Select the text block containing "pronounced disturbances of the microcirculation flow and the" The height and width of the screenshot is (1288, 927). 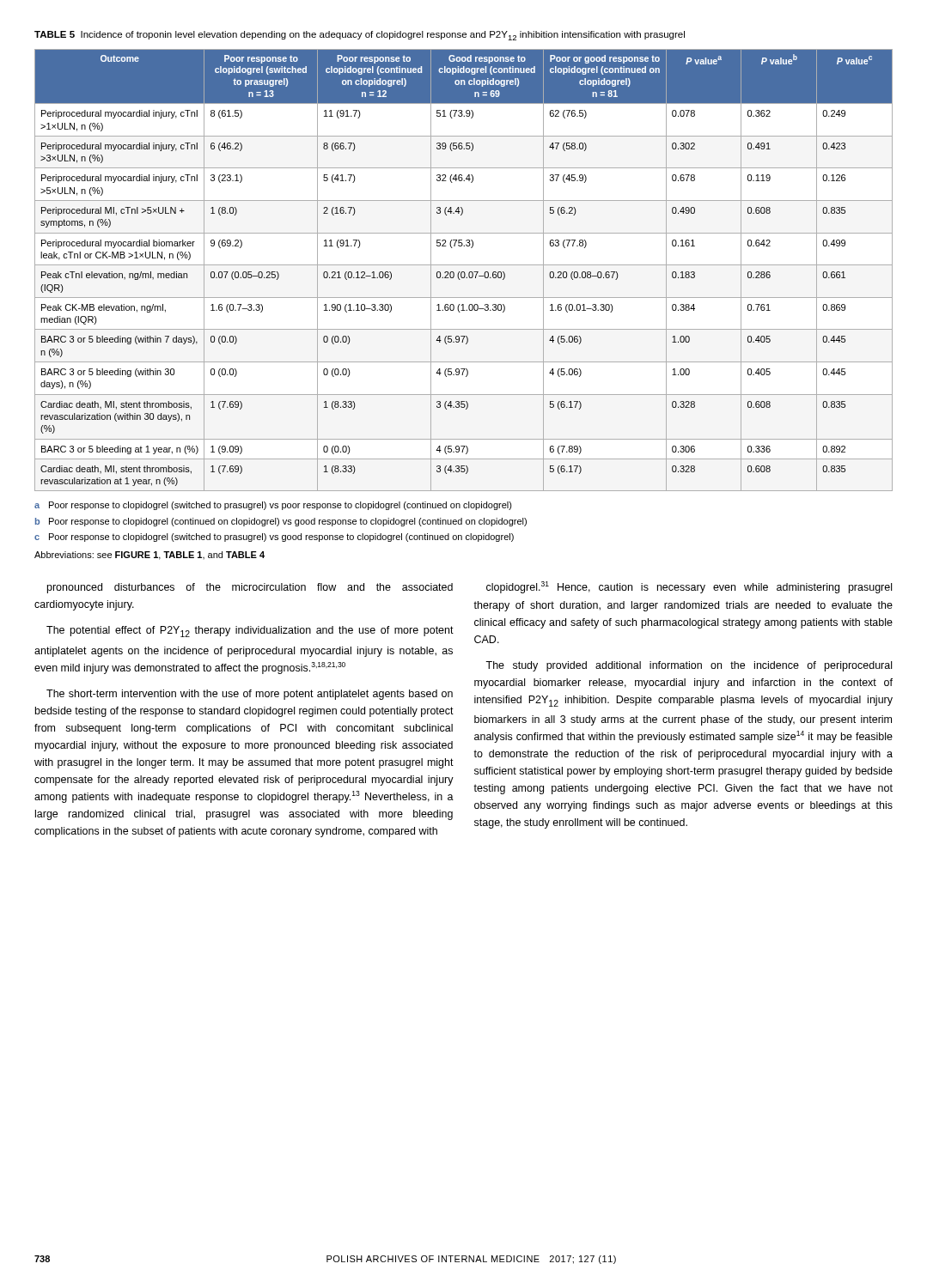click(244, 709)
